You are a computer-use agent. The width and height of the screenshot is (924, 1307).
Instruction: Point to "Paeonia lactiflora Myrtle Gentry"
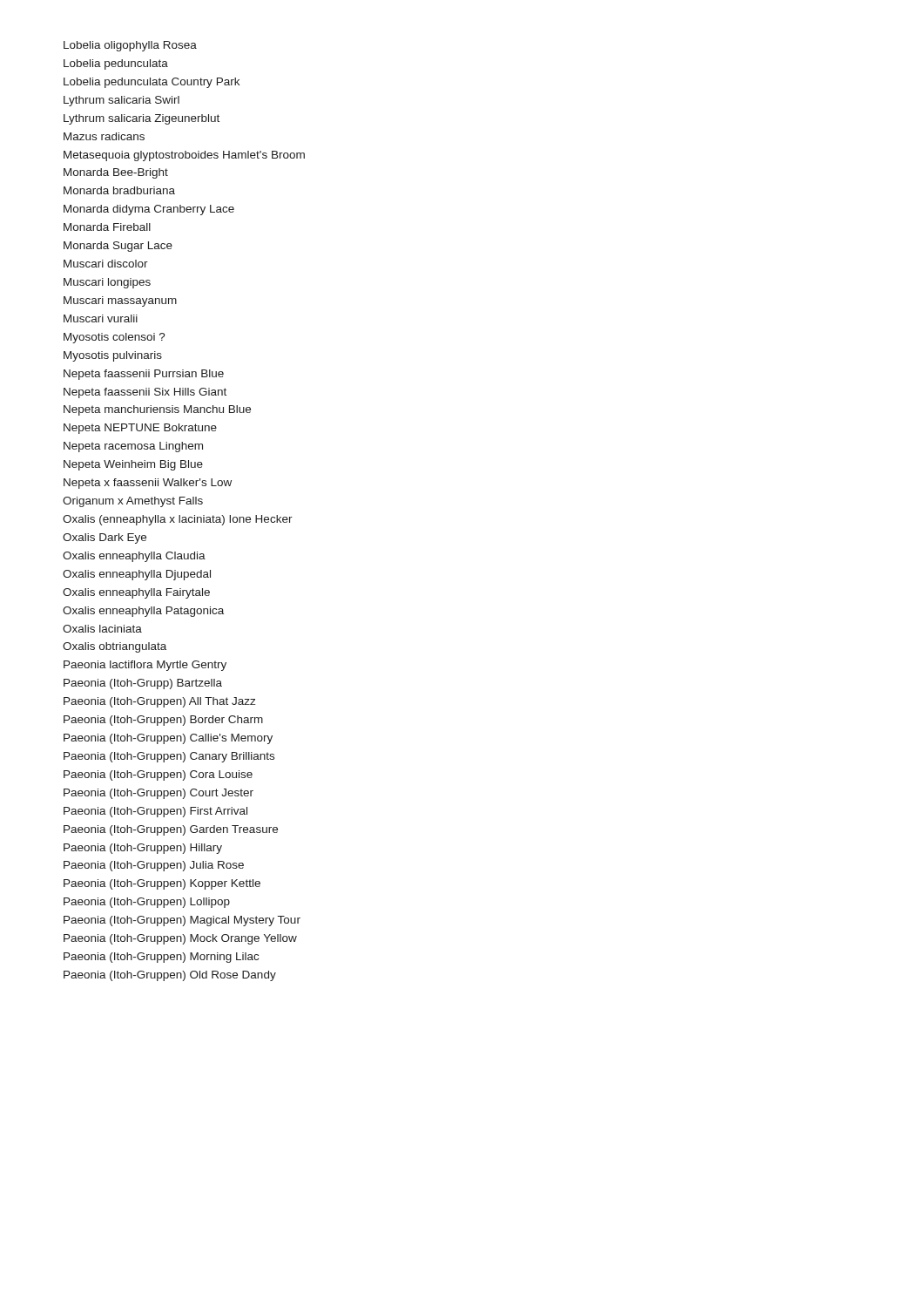click(145, 665)
